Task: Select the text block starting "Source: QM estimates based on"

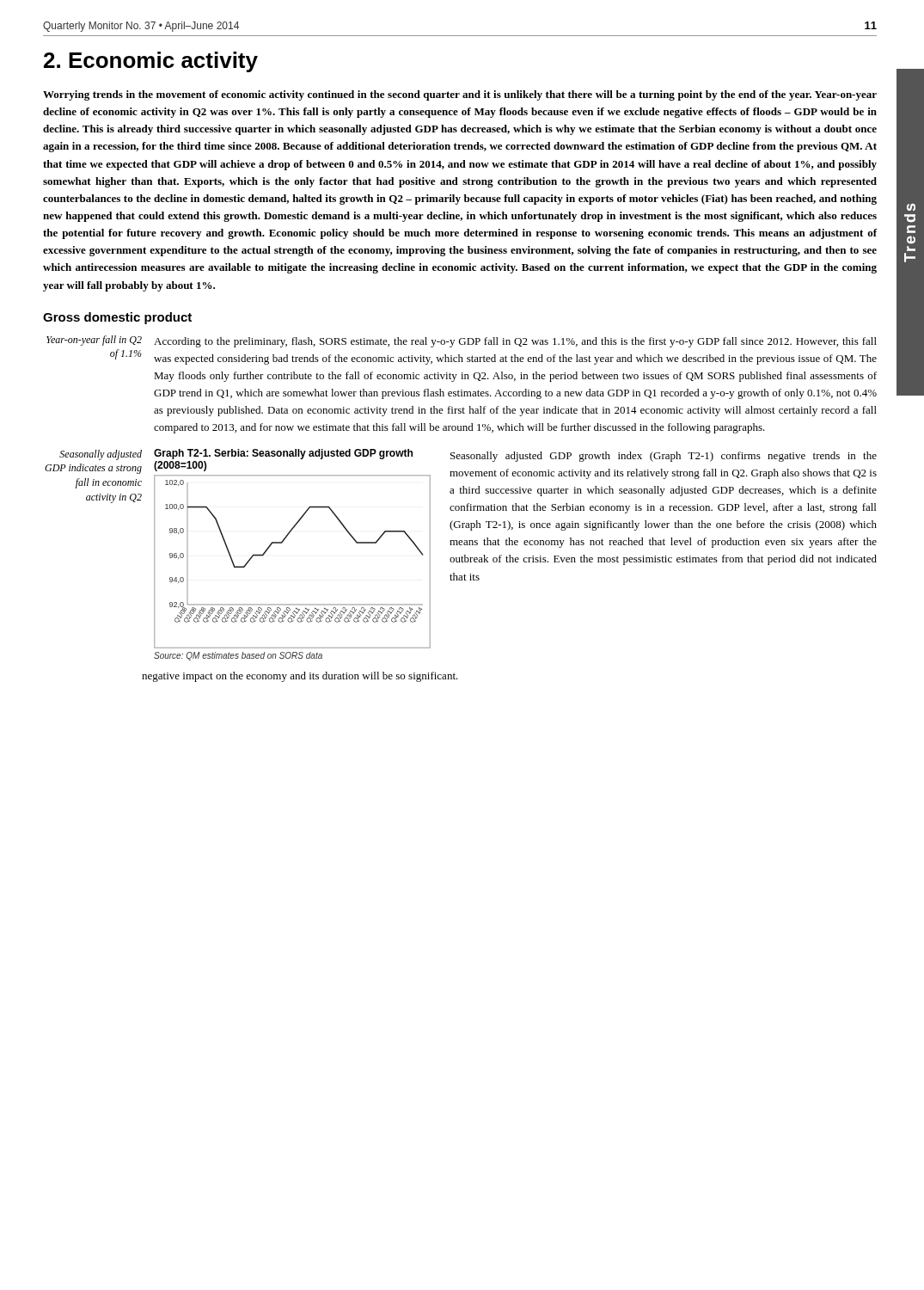Action: coord(238,655)
